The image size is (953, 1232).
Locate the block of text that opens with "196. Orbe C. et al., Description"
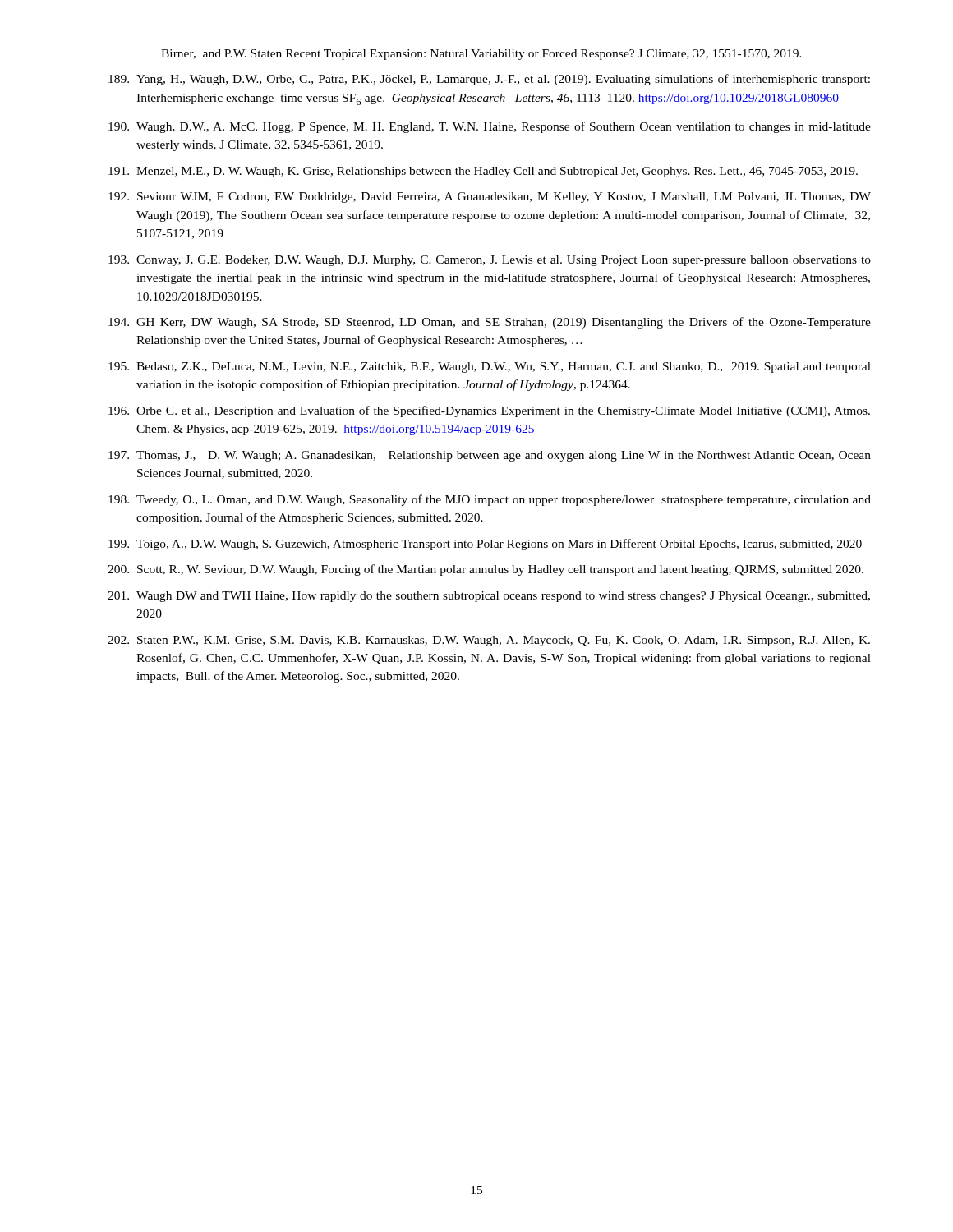485,420
